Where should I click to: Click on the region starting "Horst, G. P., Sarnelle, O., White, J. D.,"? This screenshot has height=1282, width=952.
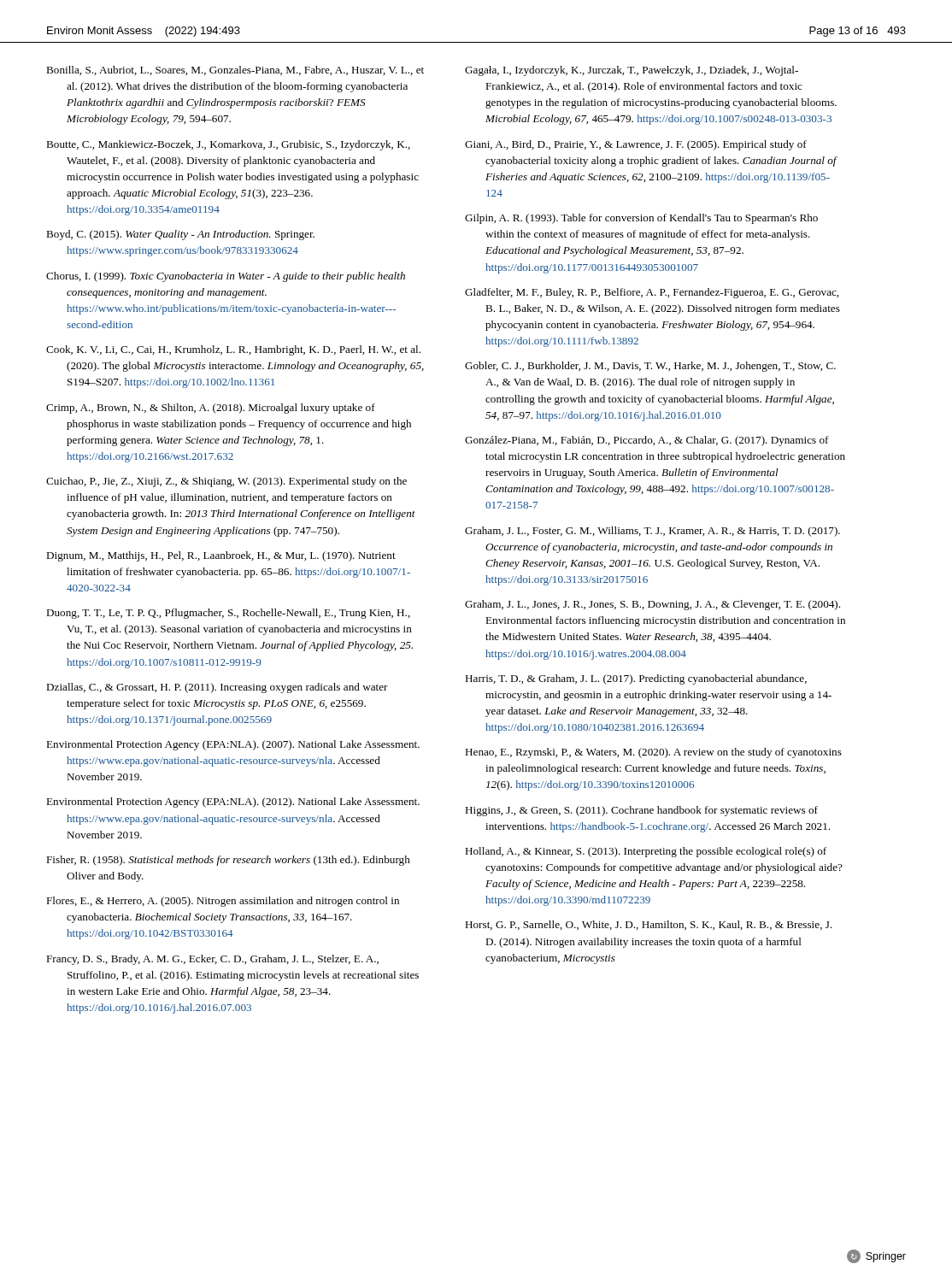(649, 941)
